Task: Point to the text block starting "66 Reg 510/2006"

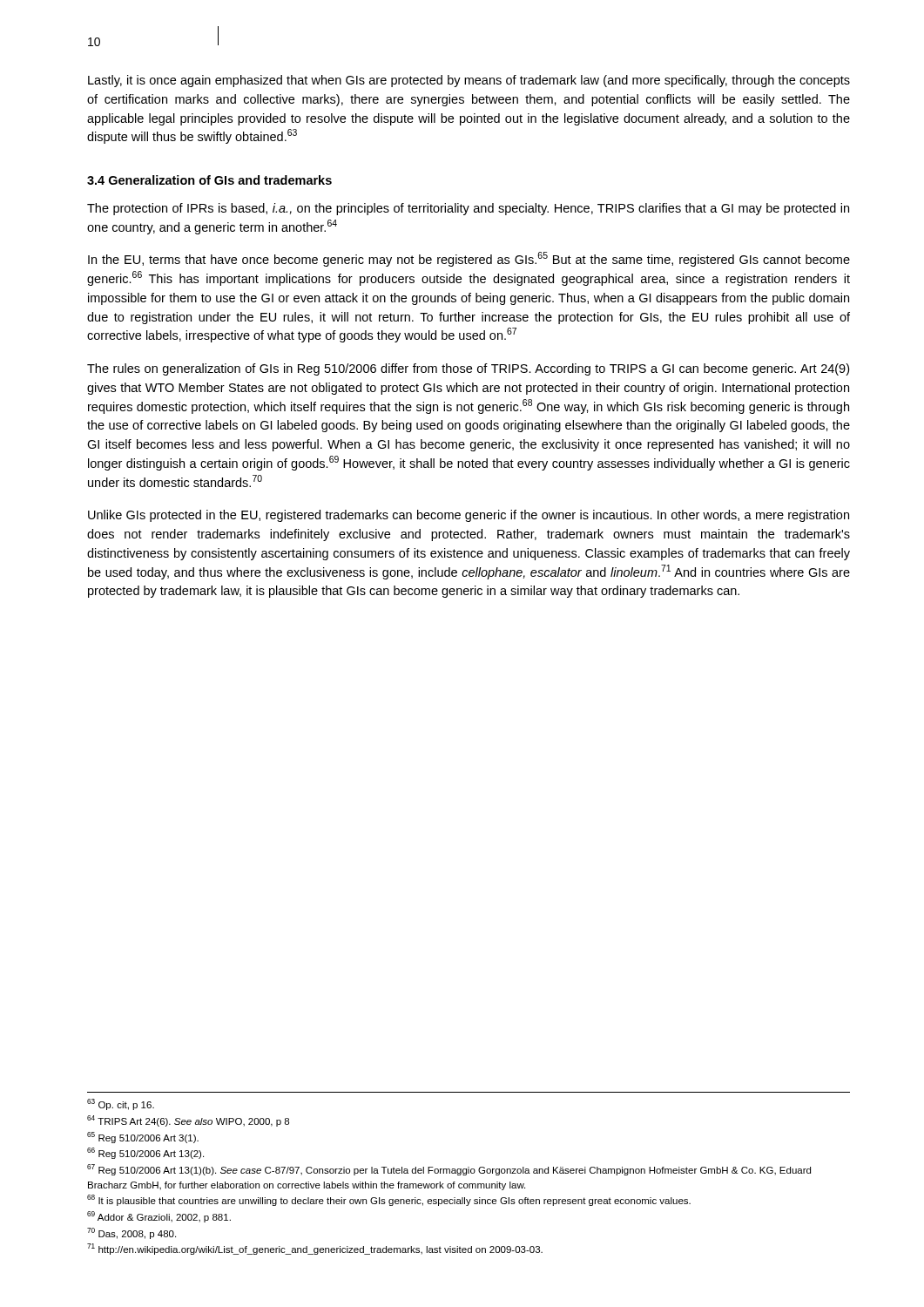Action: click(x=146, y=1153)
